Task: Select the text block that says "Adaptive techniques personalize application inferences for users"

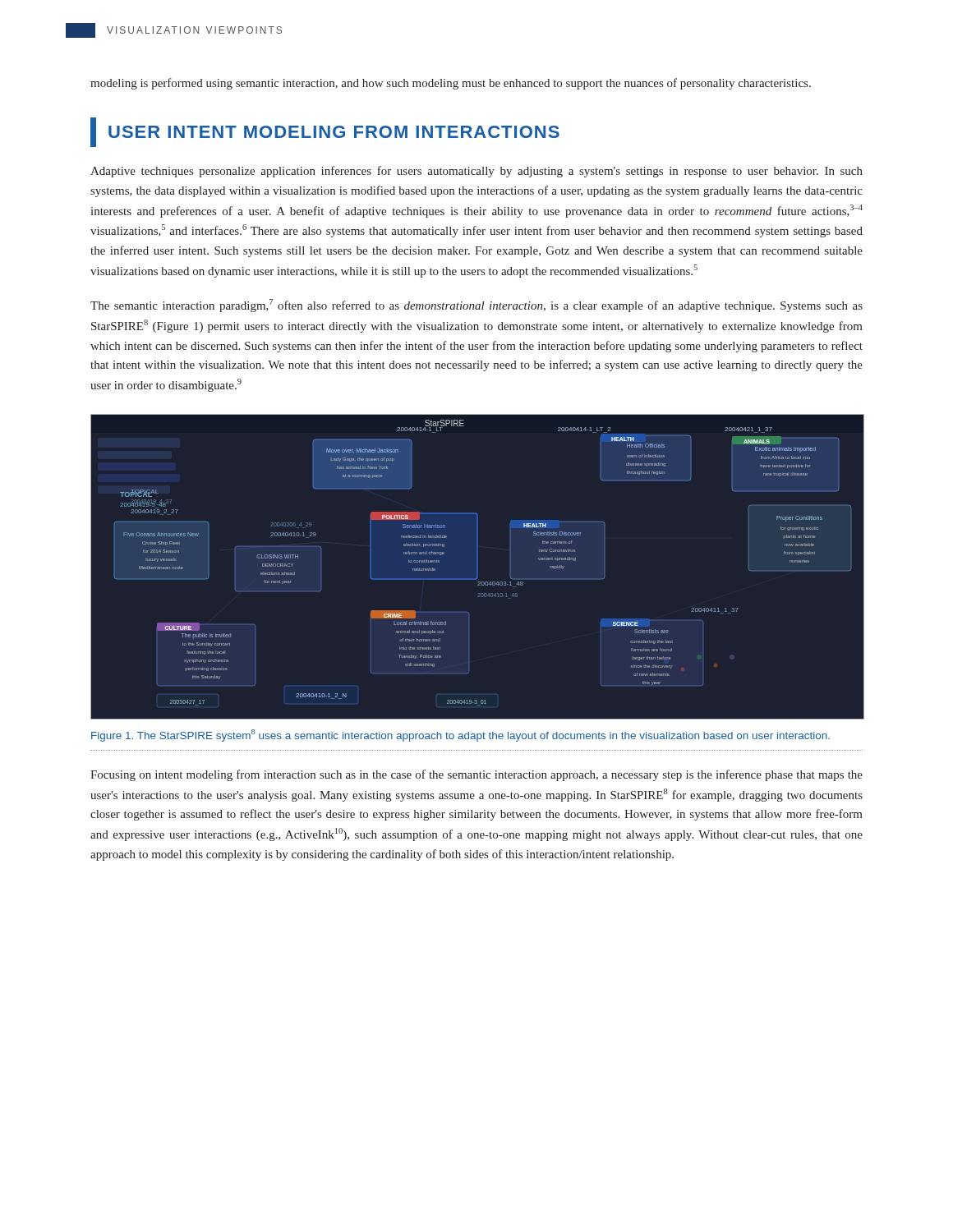Action: [x=476, y=221]
